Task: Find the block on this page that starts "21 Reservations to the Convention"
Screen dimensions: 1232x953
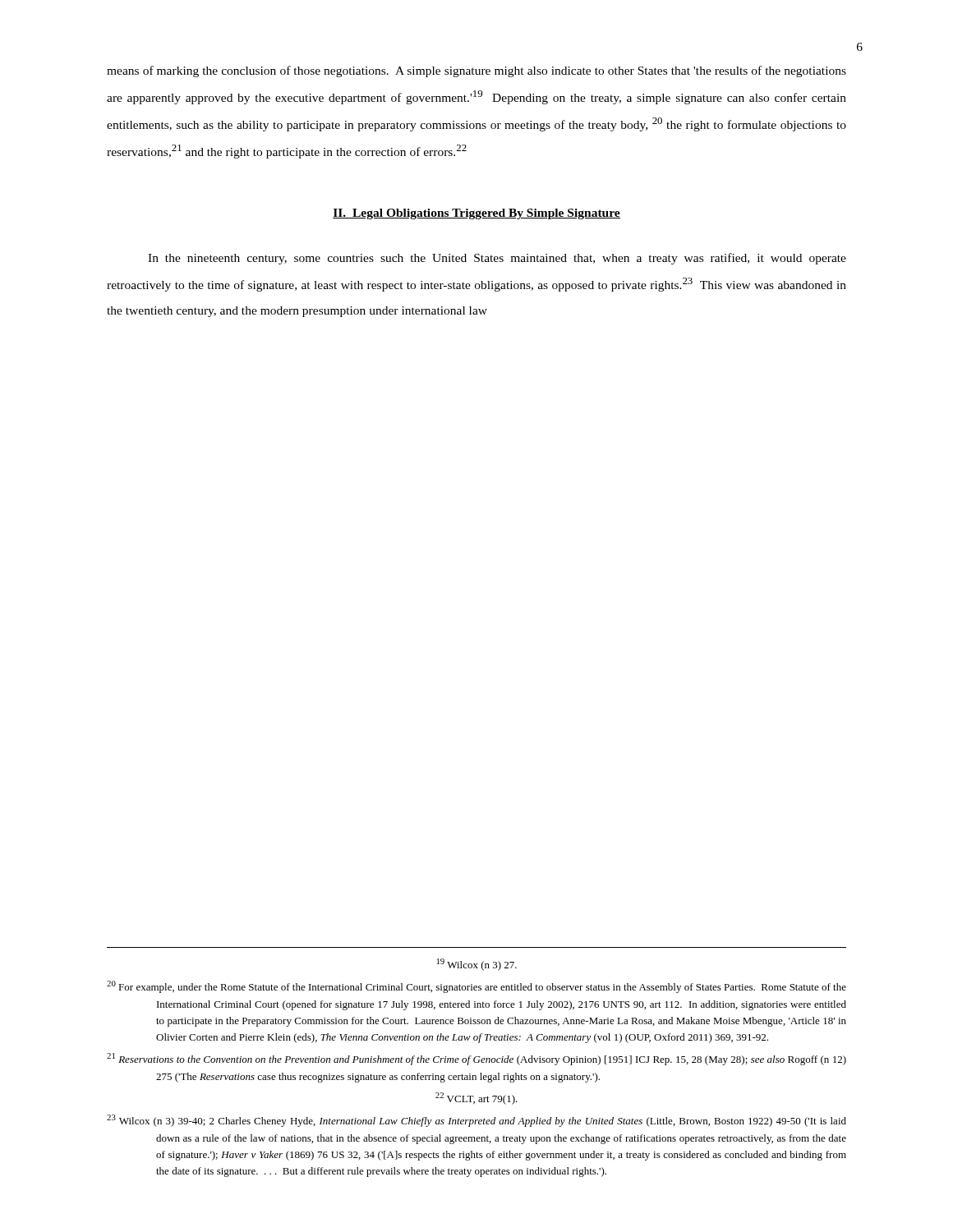Action: point(476,1067)
